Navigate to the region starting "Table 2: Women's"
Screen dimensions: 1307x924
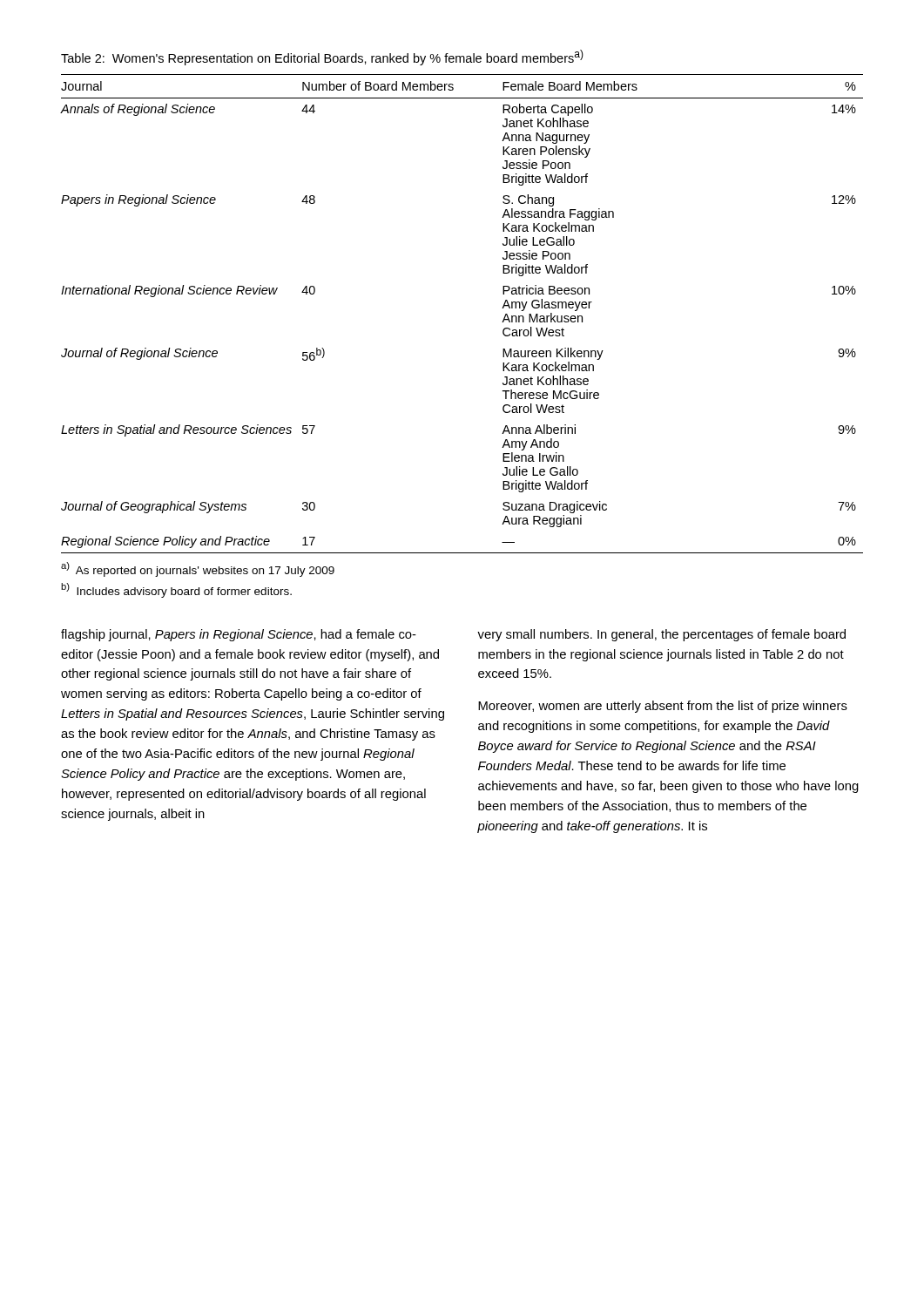coord(322,57)
